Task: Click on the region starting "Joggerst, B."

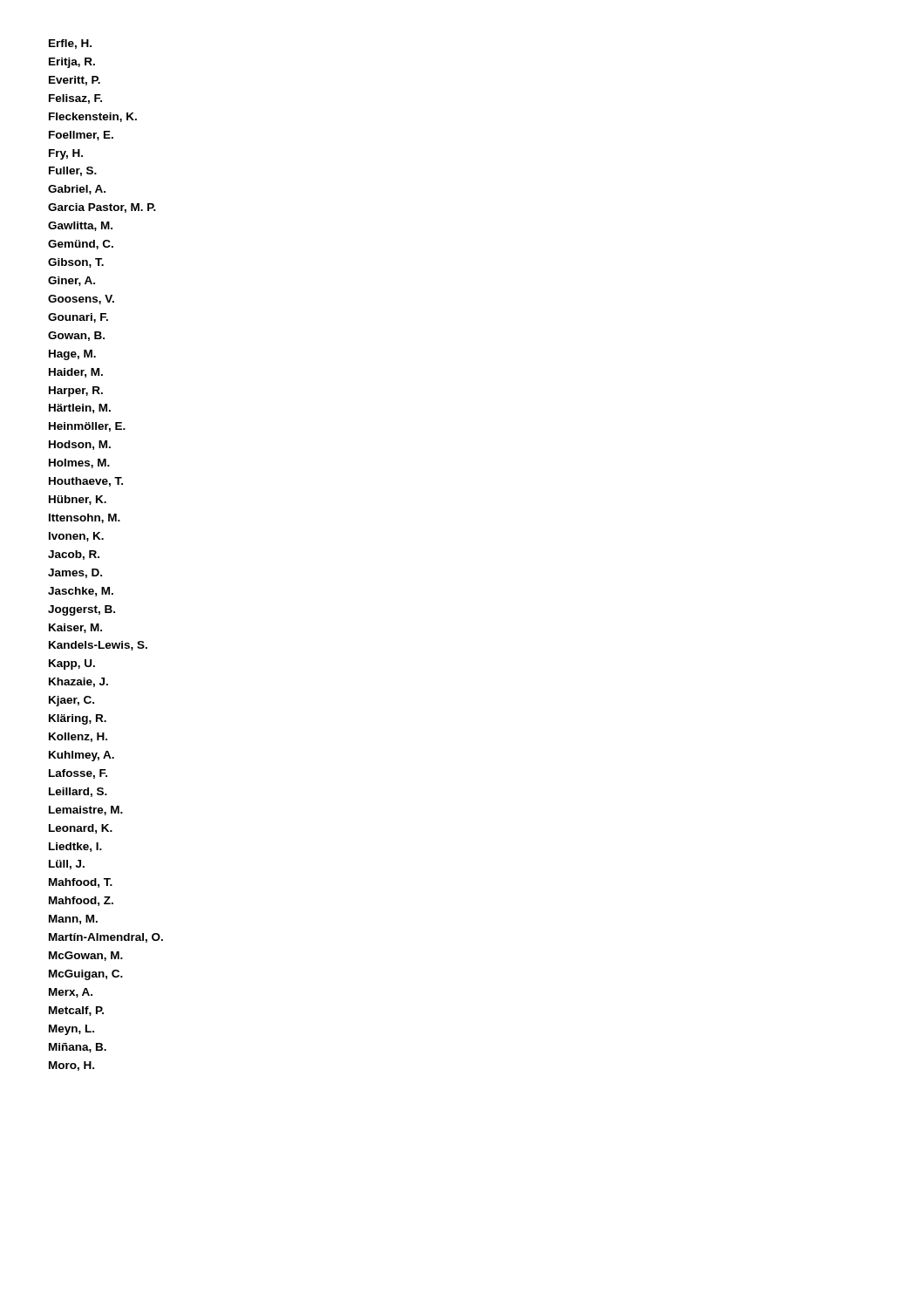Action: point(82,609)
